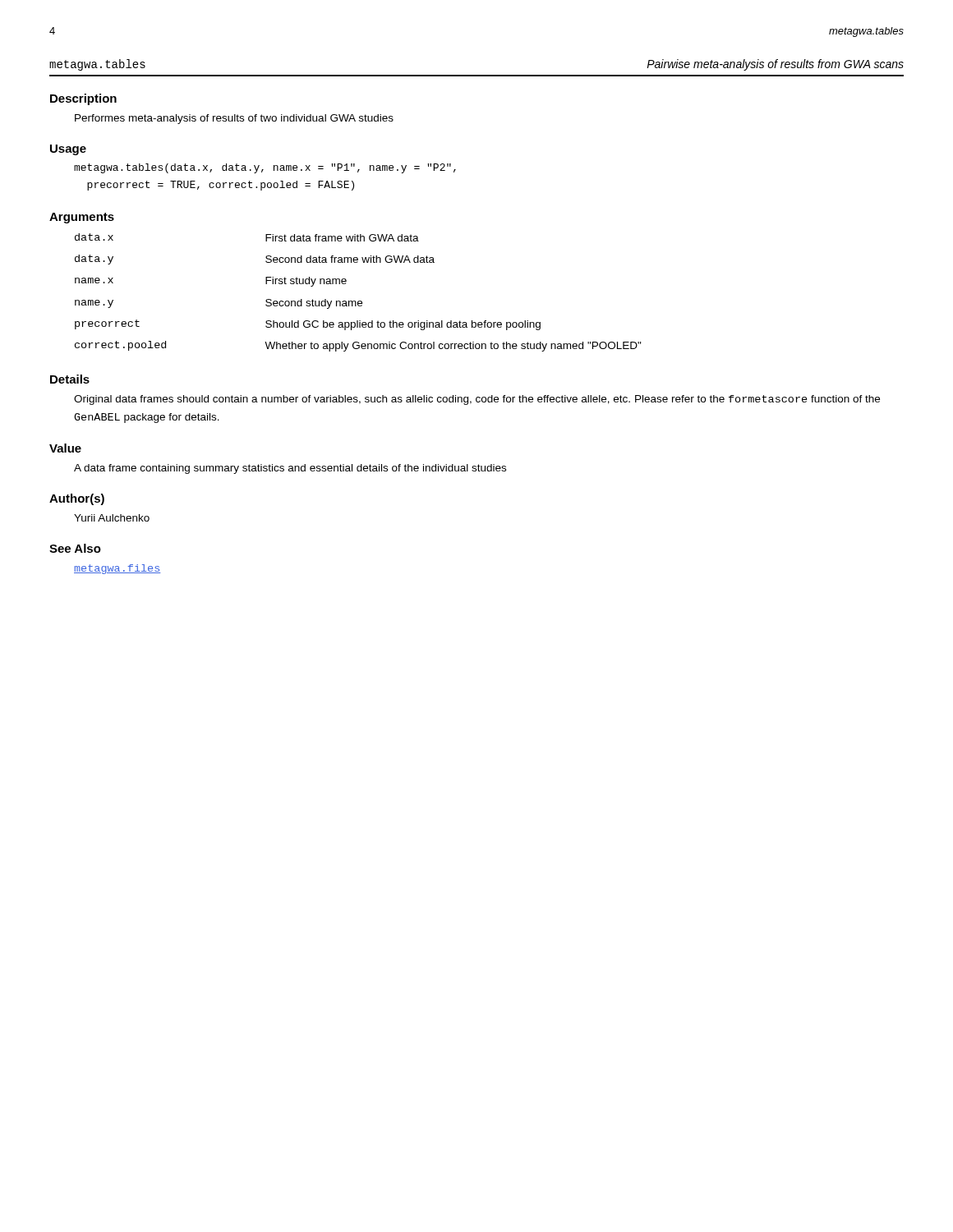This screenshot has width=953, height=1232.
Task: Click a table
Action: [x=476, y=293]
